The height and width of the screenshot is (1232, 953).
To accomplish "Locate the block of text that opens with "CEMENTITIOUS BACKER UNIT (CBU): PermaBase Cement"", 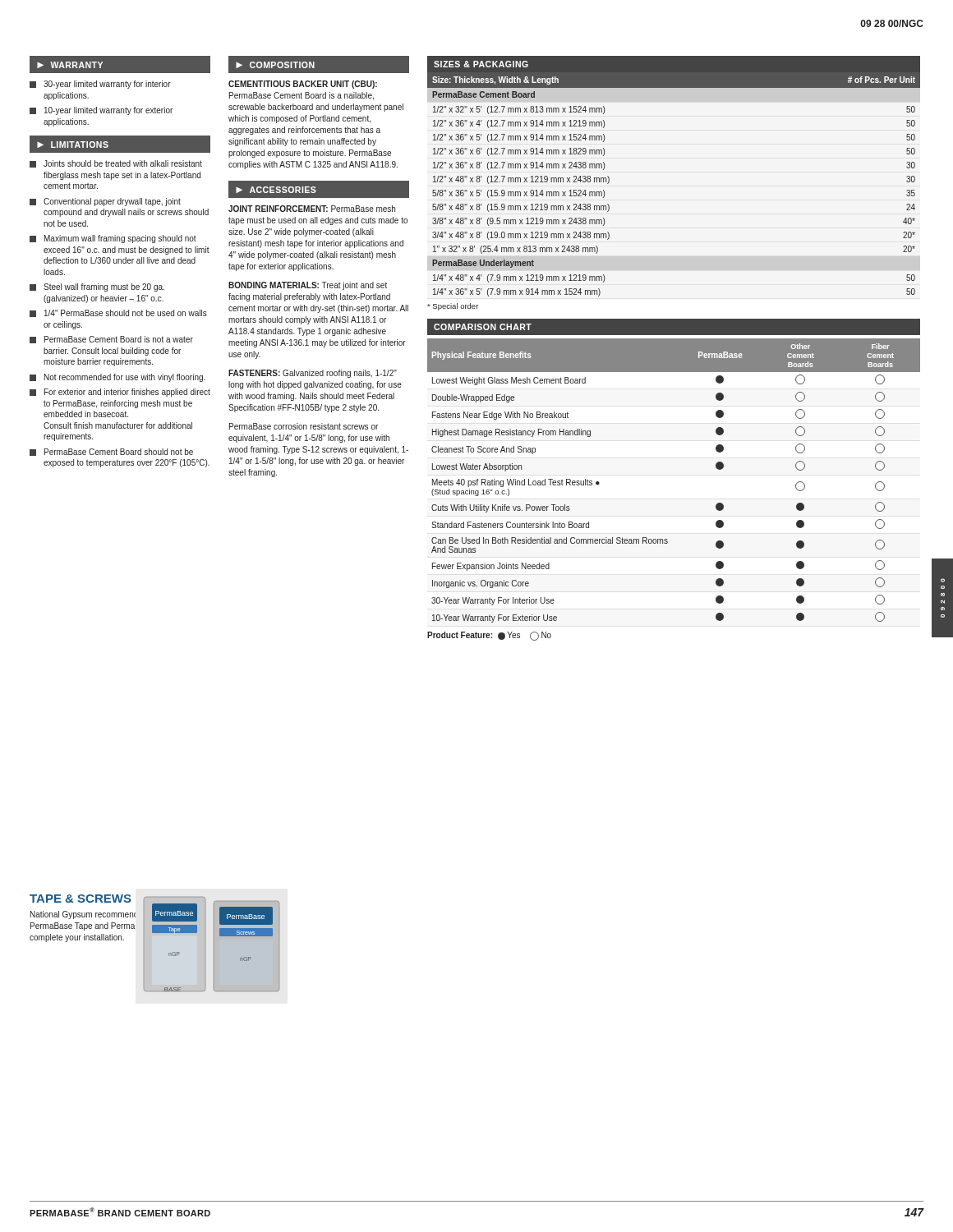I will coord(316,124).
